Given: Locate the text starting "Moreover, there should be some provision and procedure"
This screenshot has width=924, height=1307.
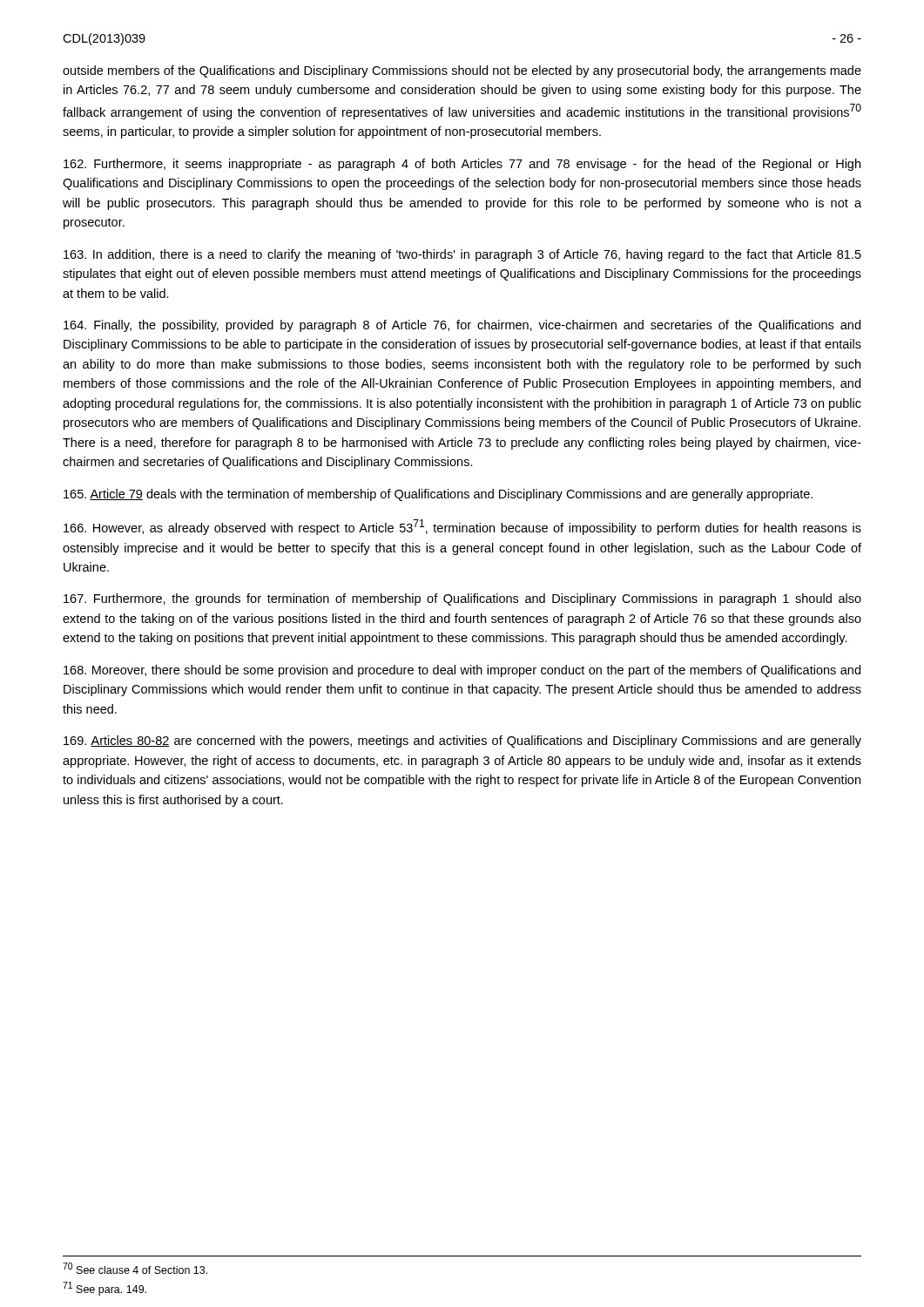Looking at the screenshot, I should point(462,690).
